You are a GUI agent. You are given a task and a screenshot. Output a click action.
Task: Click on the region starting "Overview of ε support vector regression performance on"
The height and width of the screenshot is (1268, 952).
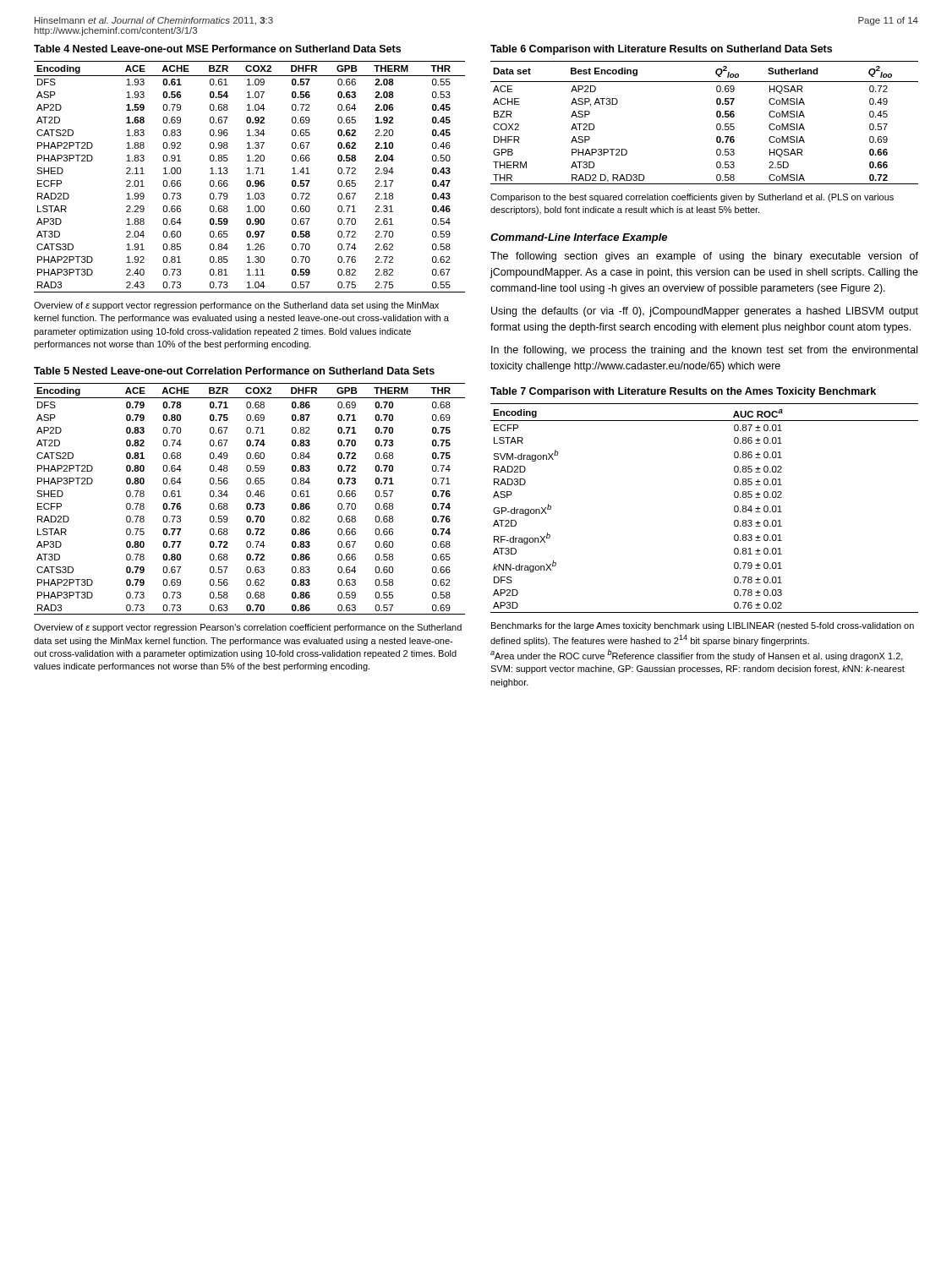pos(241,325)
